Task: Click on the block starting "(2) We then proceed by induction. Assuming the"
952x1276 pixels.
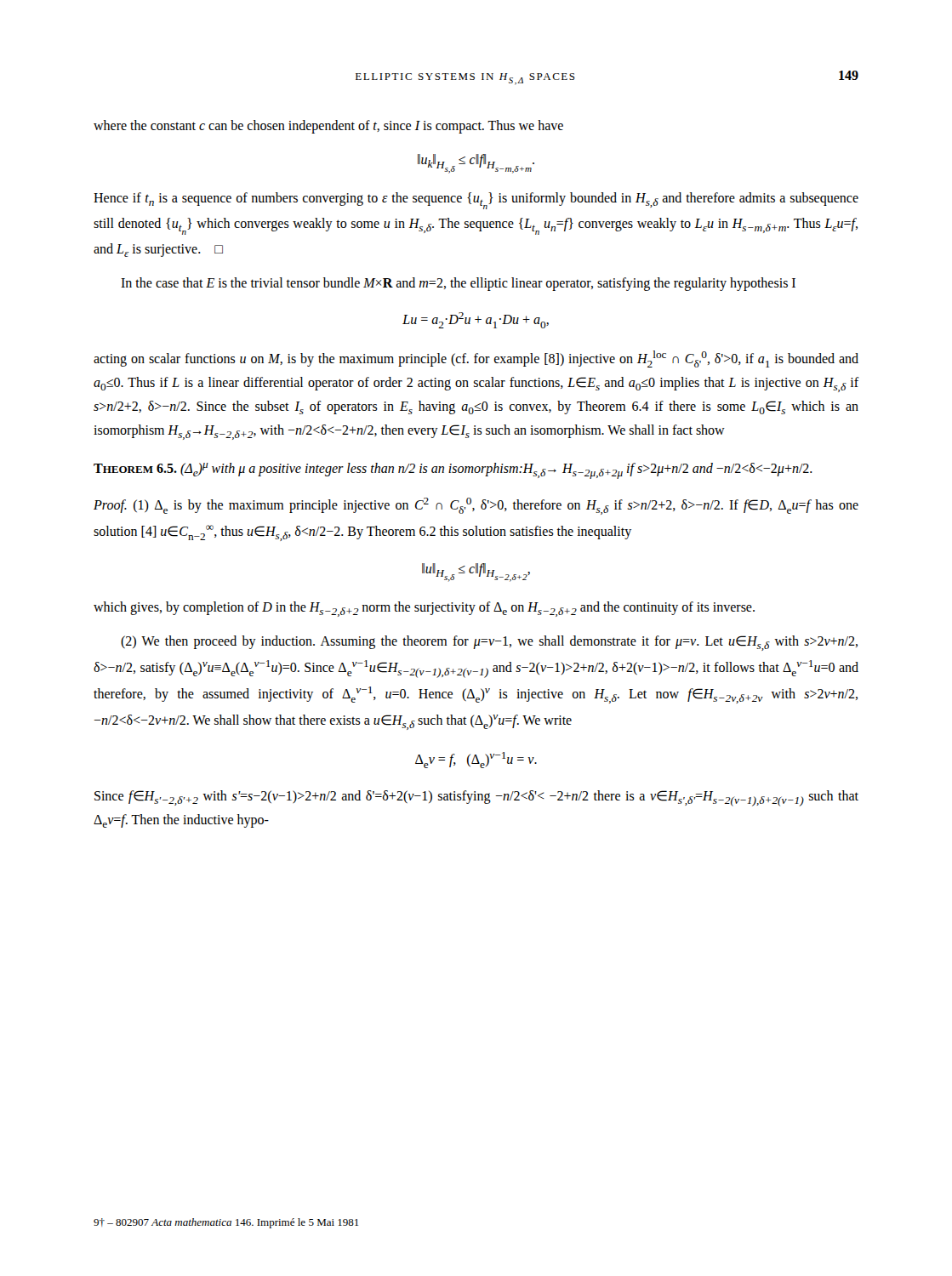Action: [476, 683]
